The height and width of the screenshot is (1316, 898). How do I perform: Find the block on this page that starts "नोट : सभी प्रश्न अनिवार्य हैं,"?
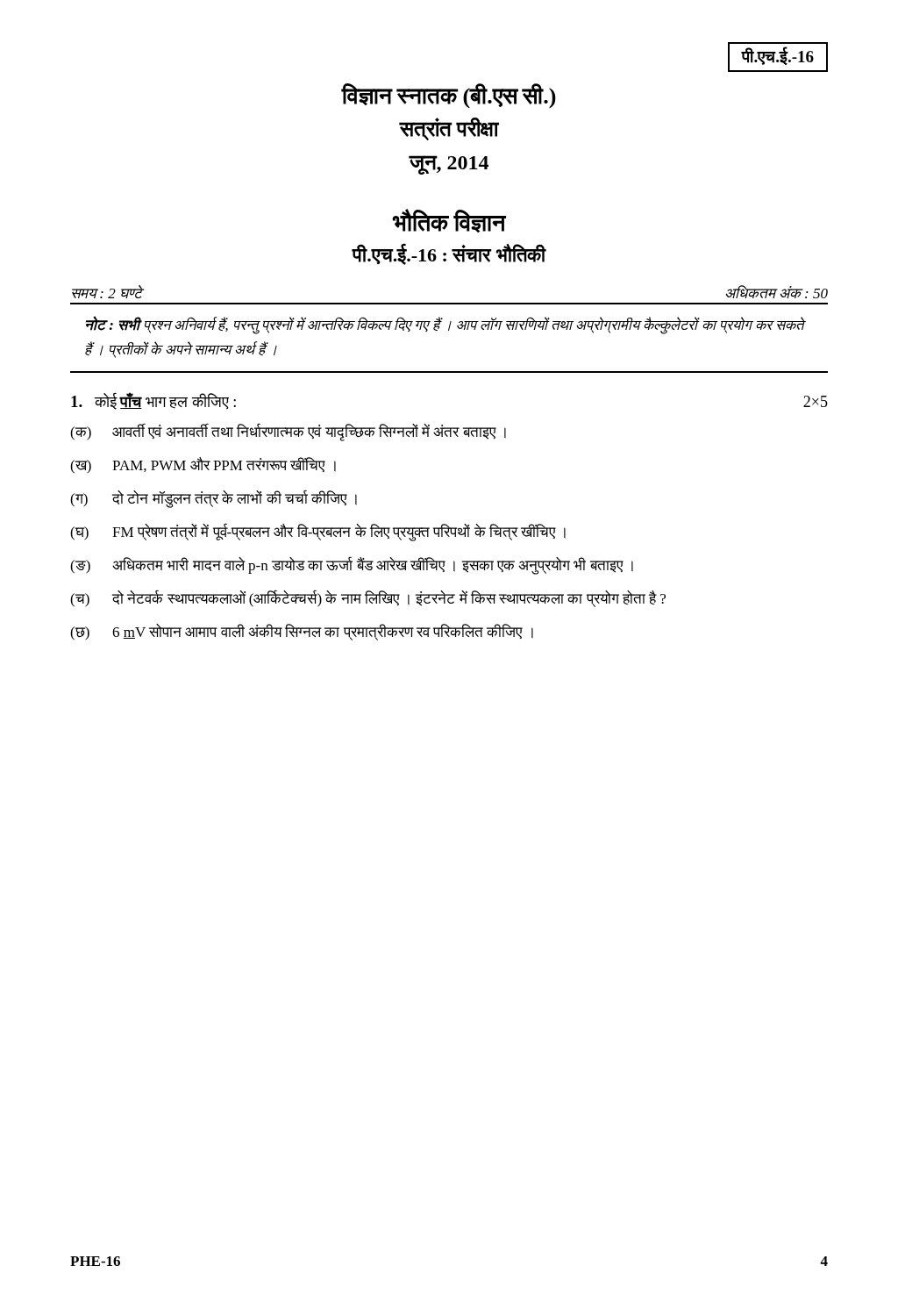point(444,338)
